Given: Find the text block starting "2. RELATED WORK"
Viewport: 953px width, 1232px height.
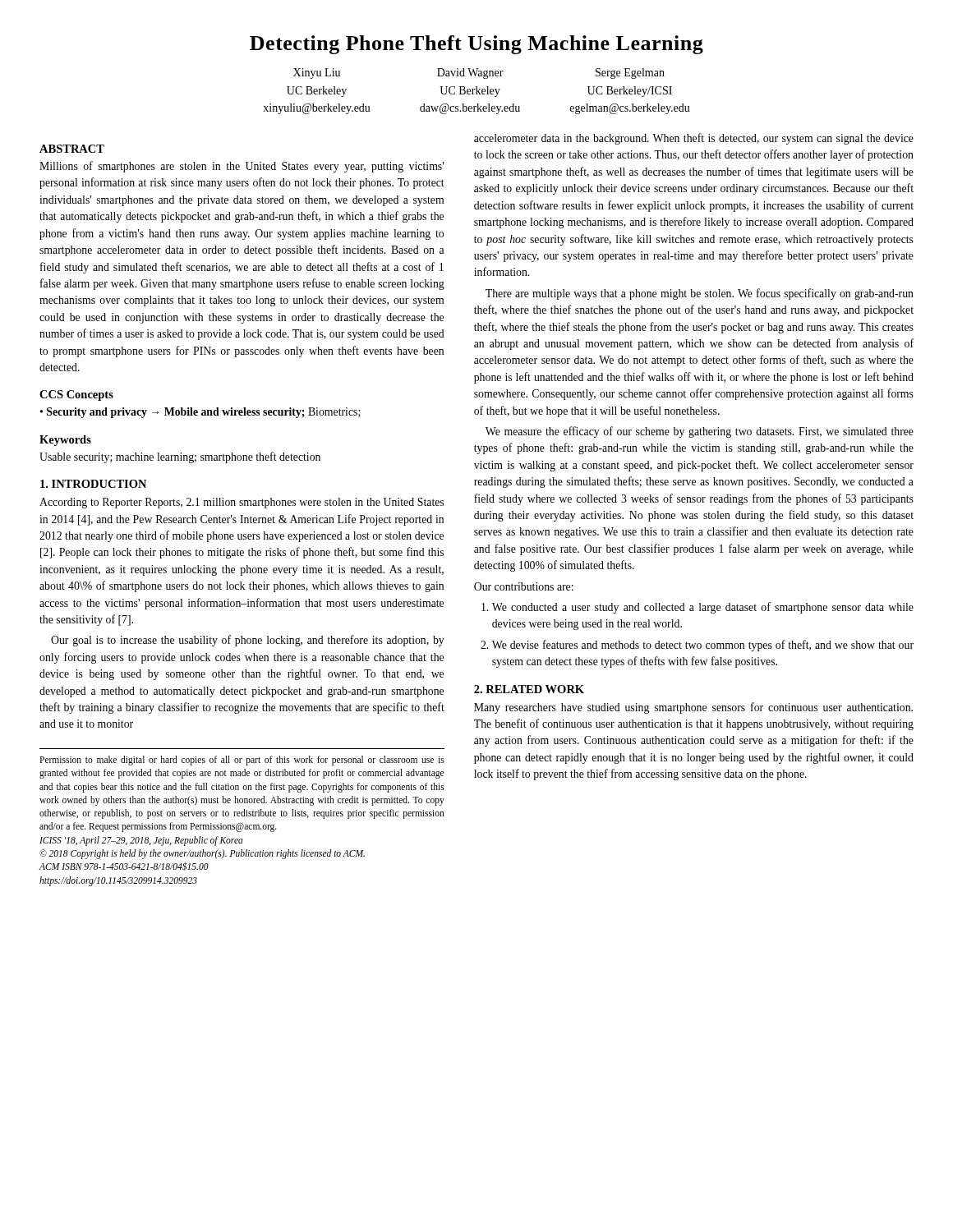Looking at the screenshot, I should click(529, 689).
